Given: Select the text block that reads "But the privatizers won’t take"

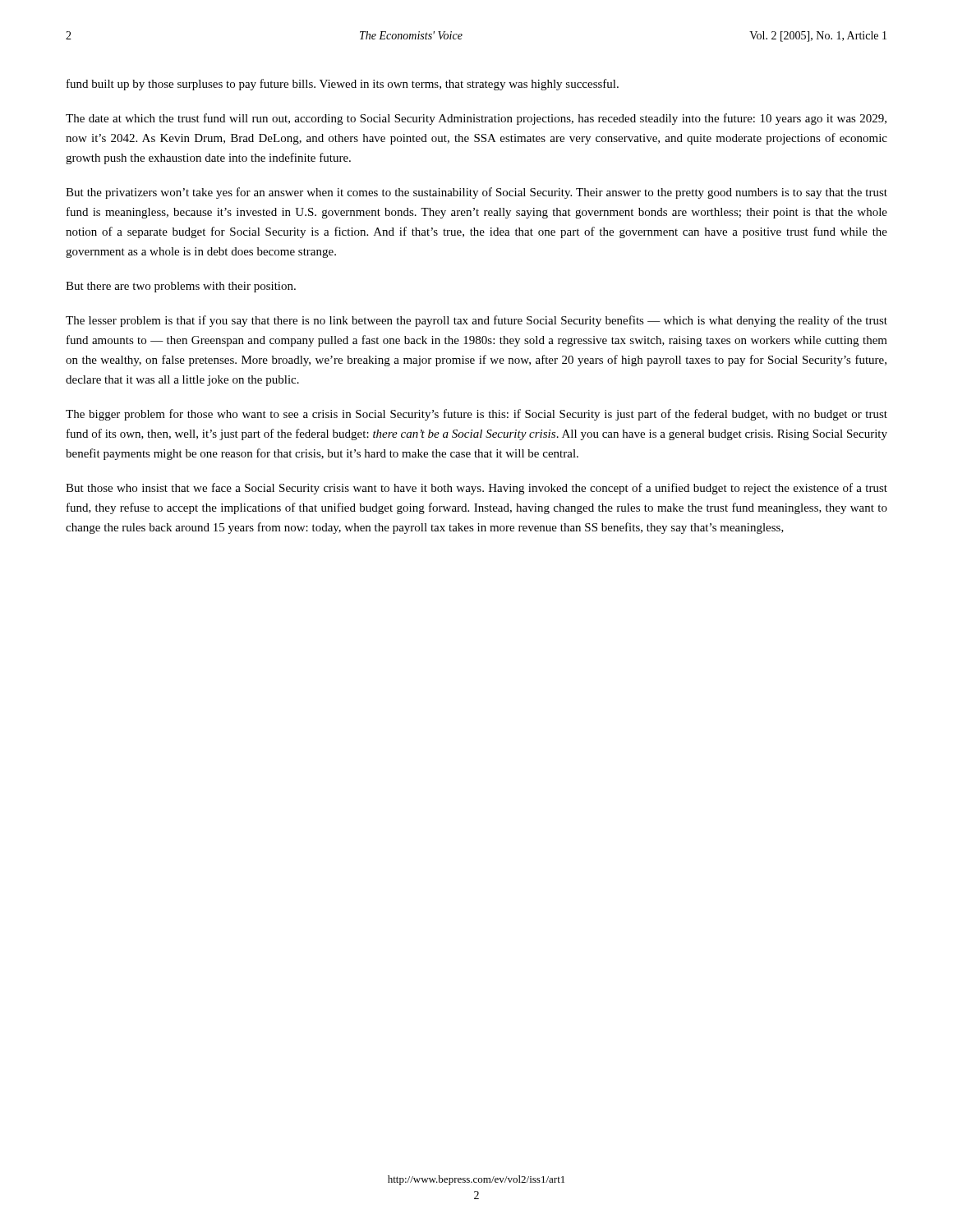Looking at the screenshot, I should point(476,222).
